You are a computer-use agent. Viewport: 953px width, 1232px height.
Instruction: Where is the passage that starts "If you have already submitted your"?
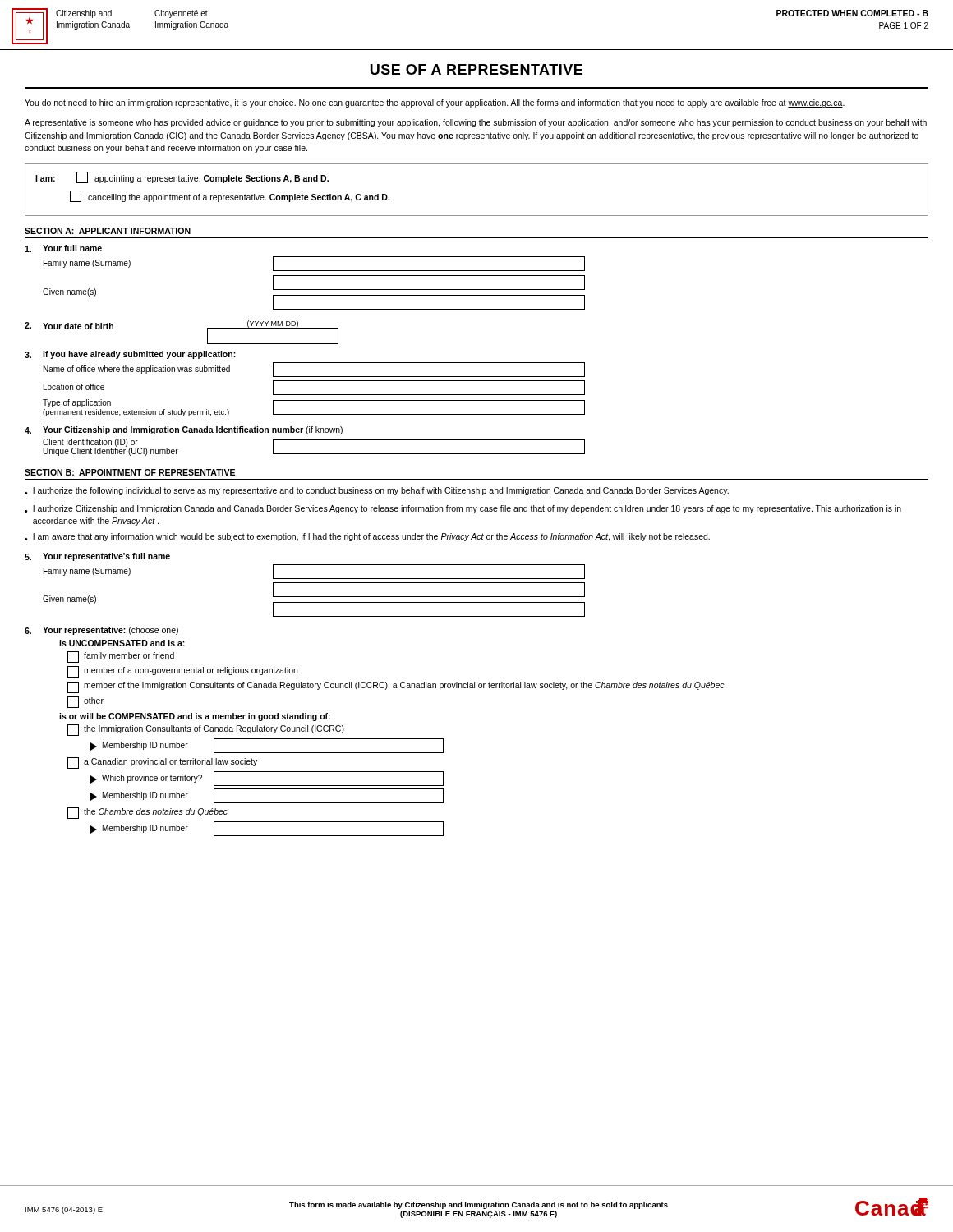pos(476,384)
